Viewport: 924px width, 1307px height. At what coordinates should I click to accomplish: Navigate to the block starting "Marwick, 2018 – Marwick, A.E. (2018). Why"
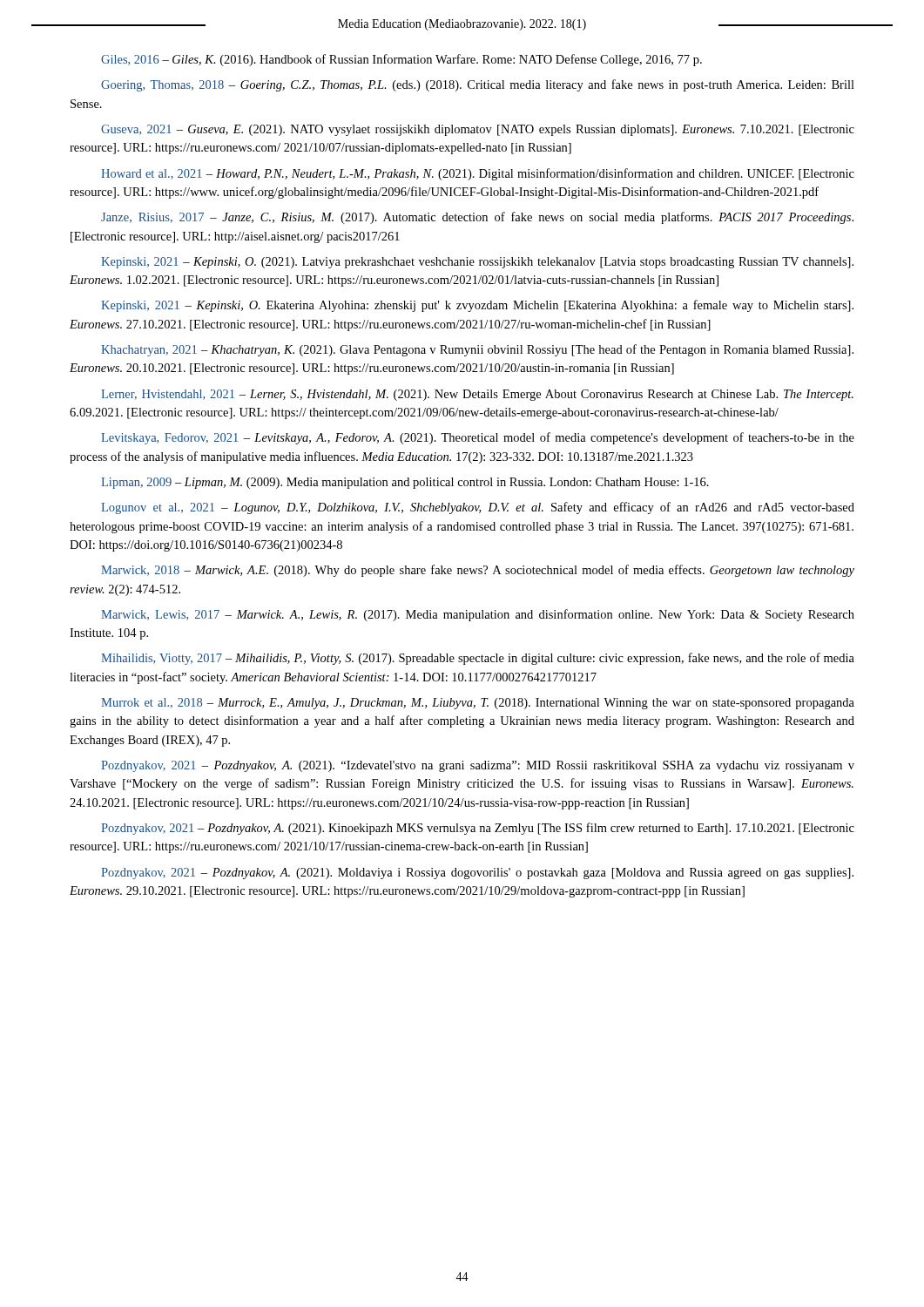tap(462, 579)
